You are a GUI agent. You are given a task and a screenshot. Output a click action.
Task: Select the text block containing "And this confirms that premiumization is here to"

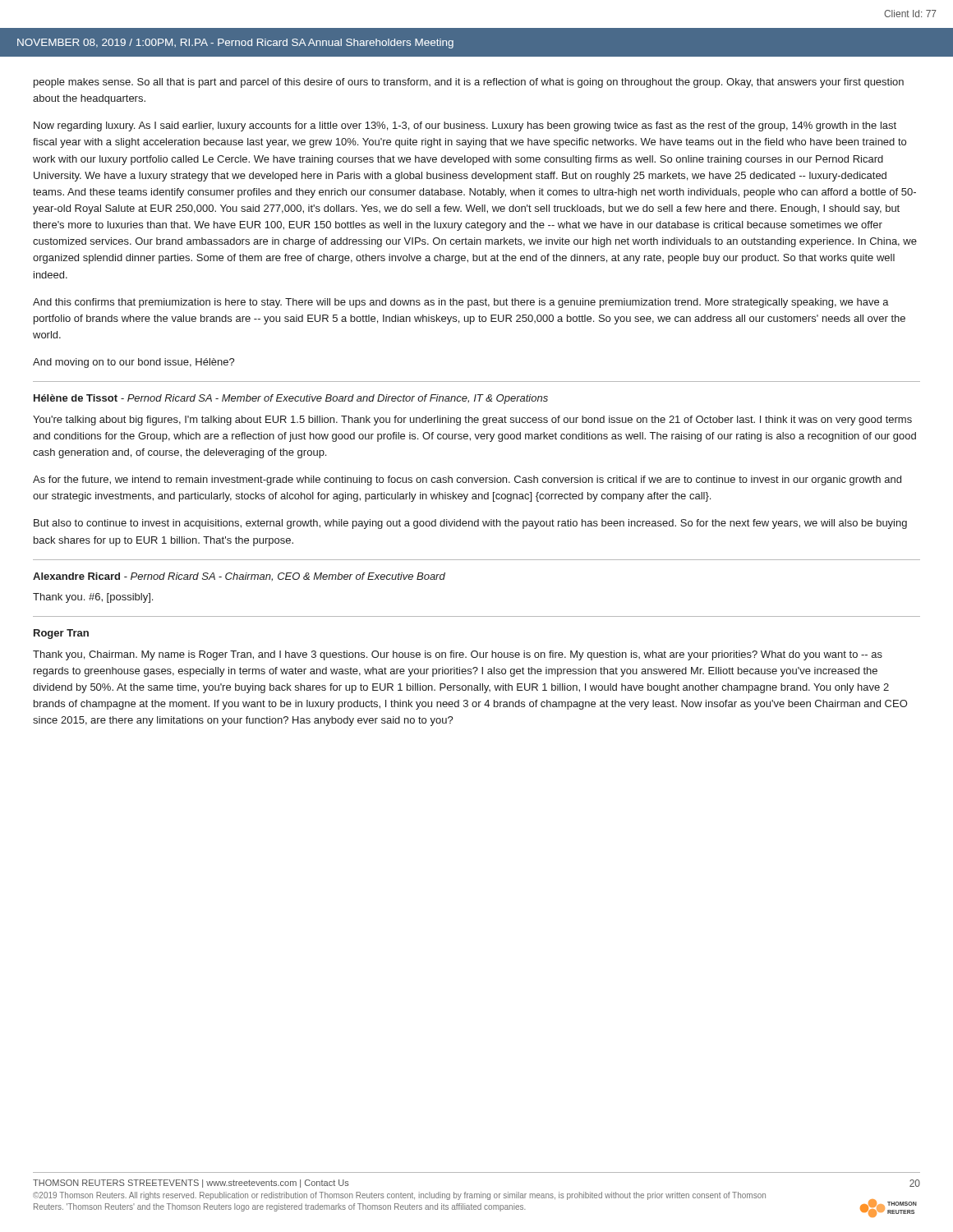point(469,318)
